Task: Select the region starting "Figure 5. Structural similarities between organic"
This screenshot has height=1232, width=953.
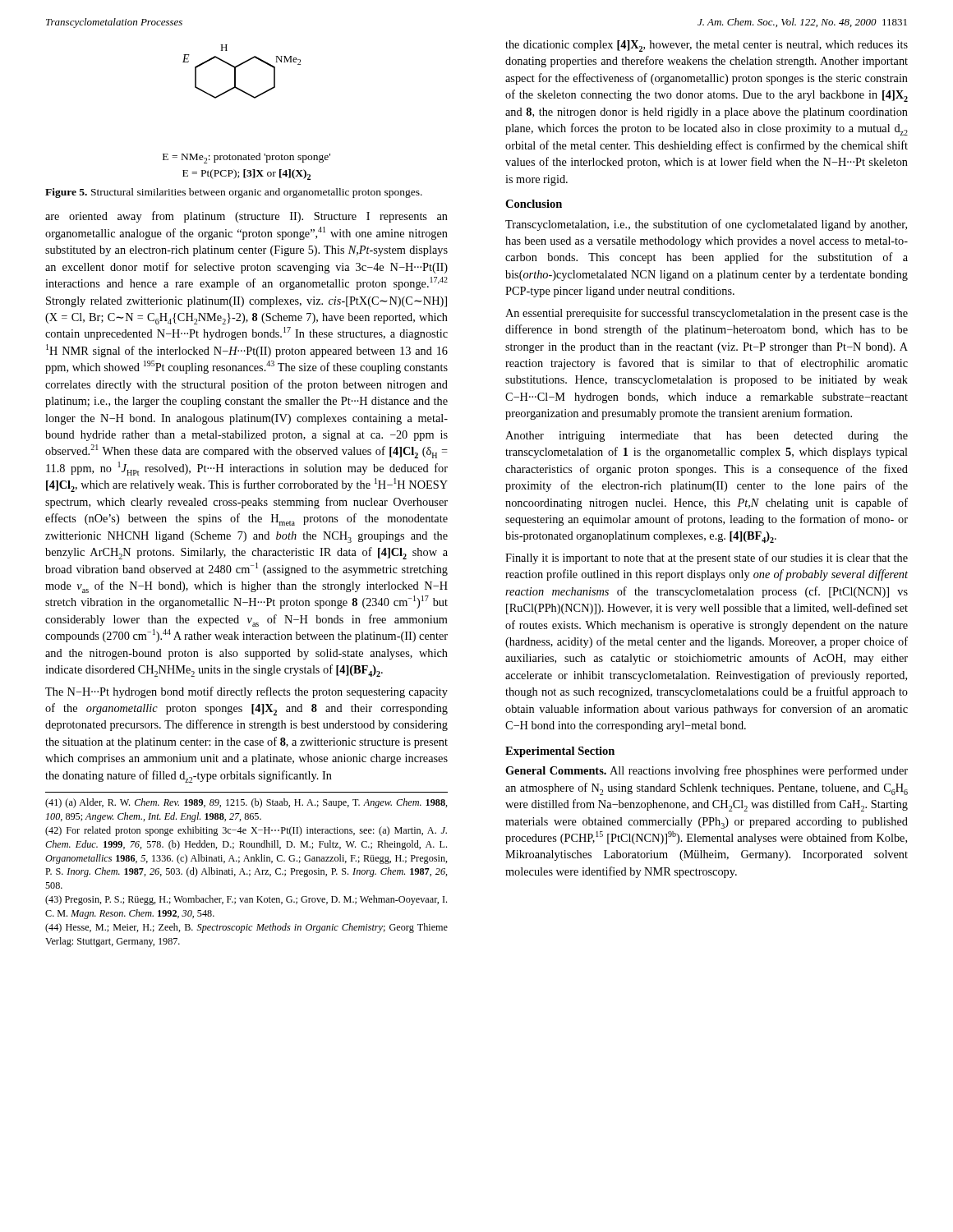Action: tap(234, 192)
